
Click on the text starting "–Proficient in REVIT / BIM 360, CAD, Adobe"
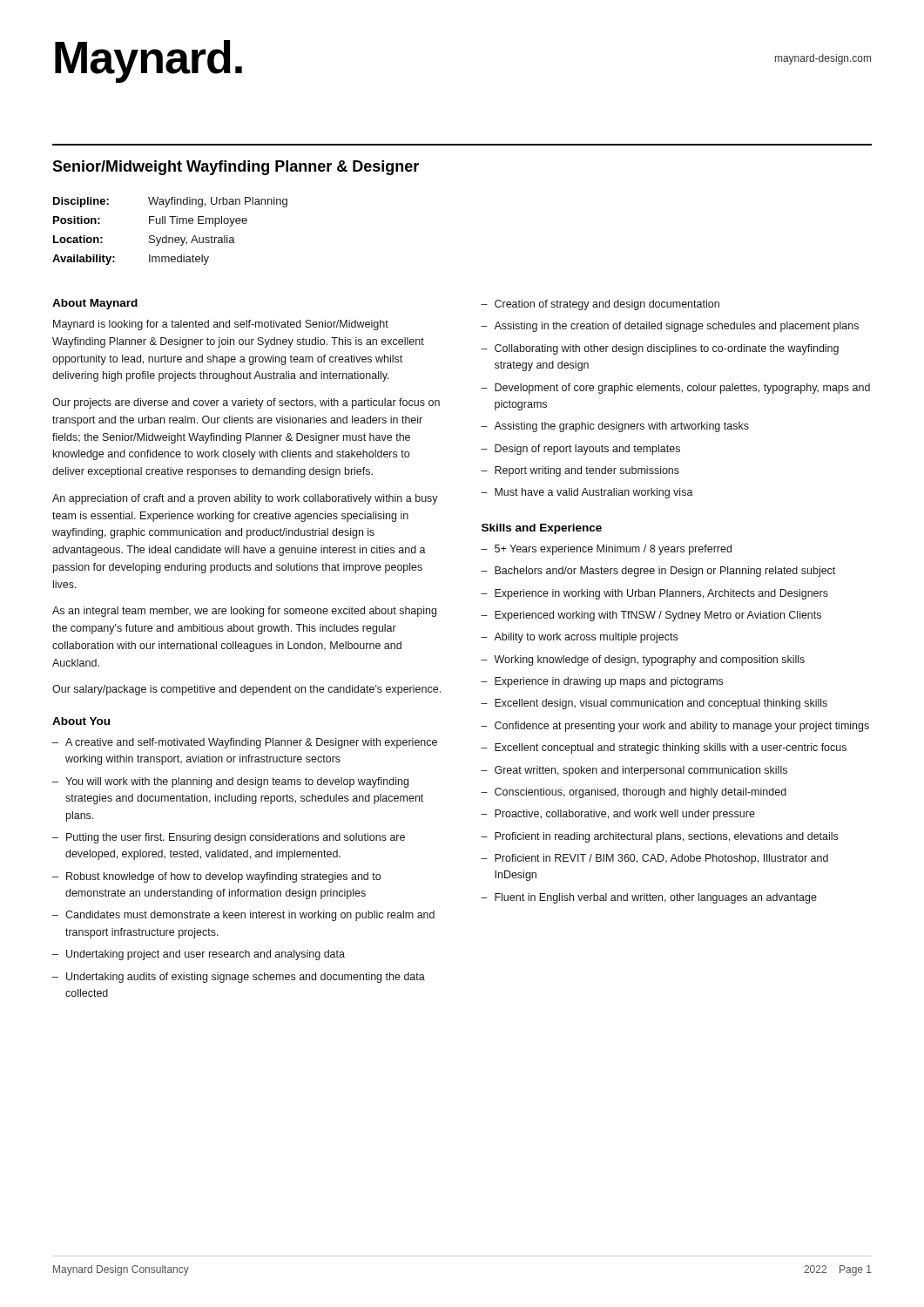pyautogui.click(x=676, y=867)
